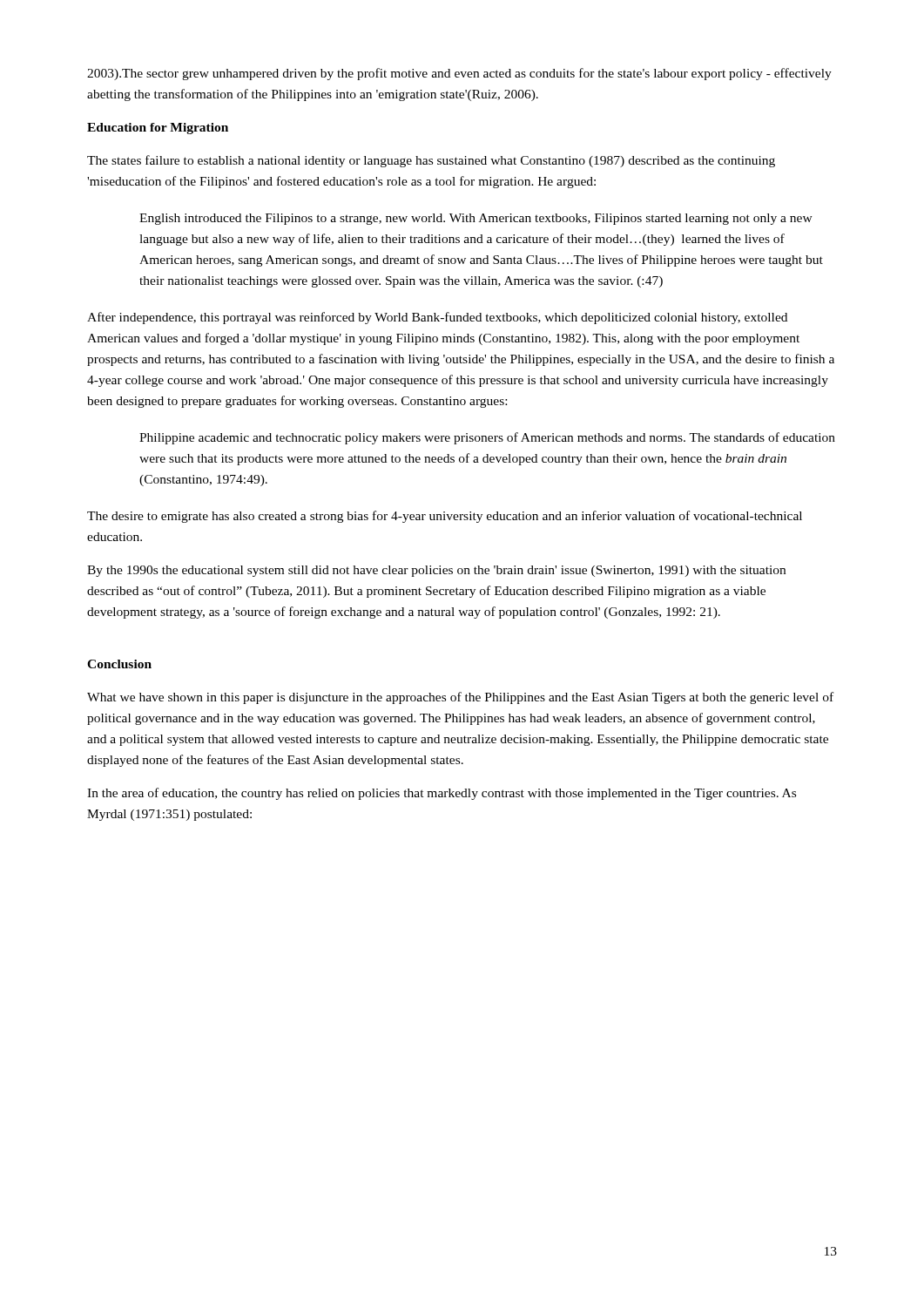Click on the text block containing "By the 1990s"
The width and height of the screenshot is (924, 1307).
pyautogui.click(x=437, y=591)
